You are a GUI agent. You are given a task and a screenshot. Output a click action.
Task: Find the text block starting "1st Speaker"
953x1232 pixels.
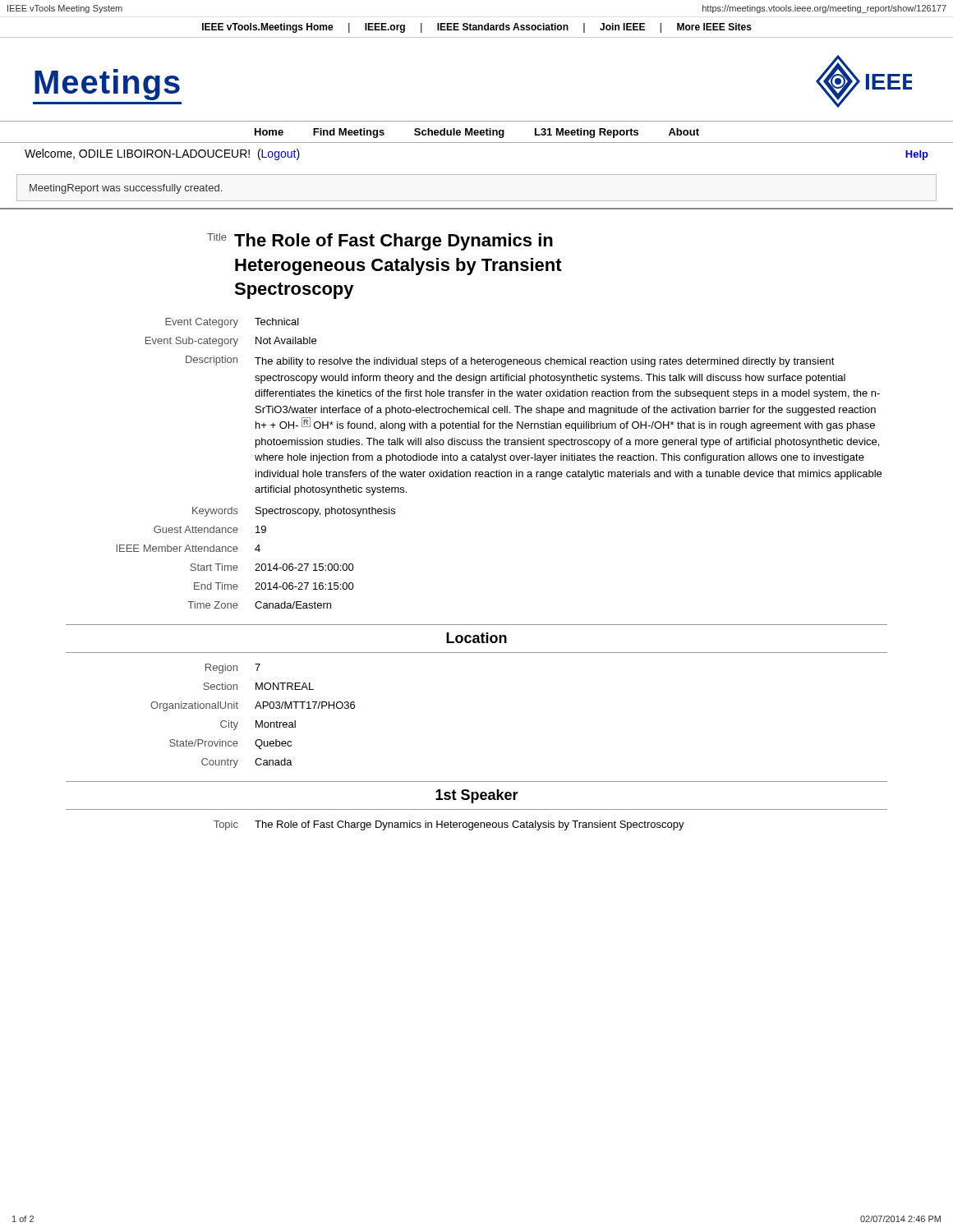click(x=476, y=795)
